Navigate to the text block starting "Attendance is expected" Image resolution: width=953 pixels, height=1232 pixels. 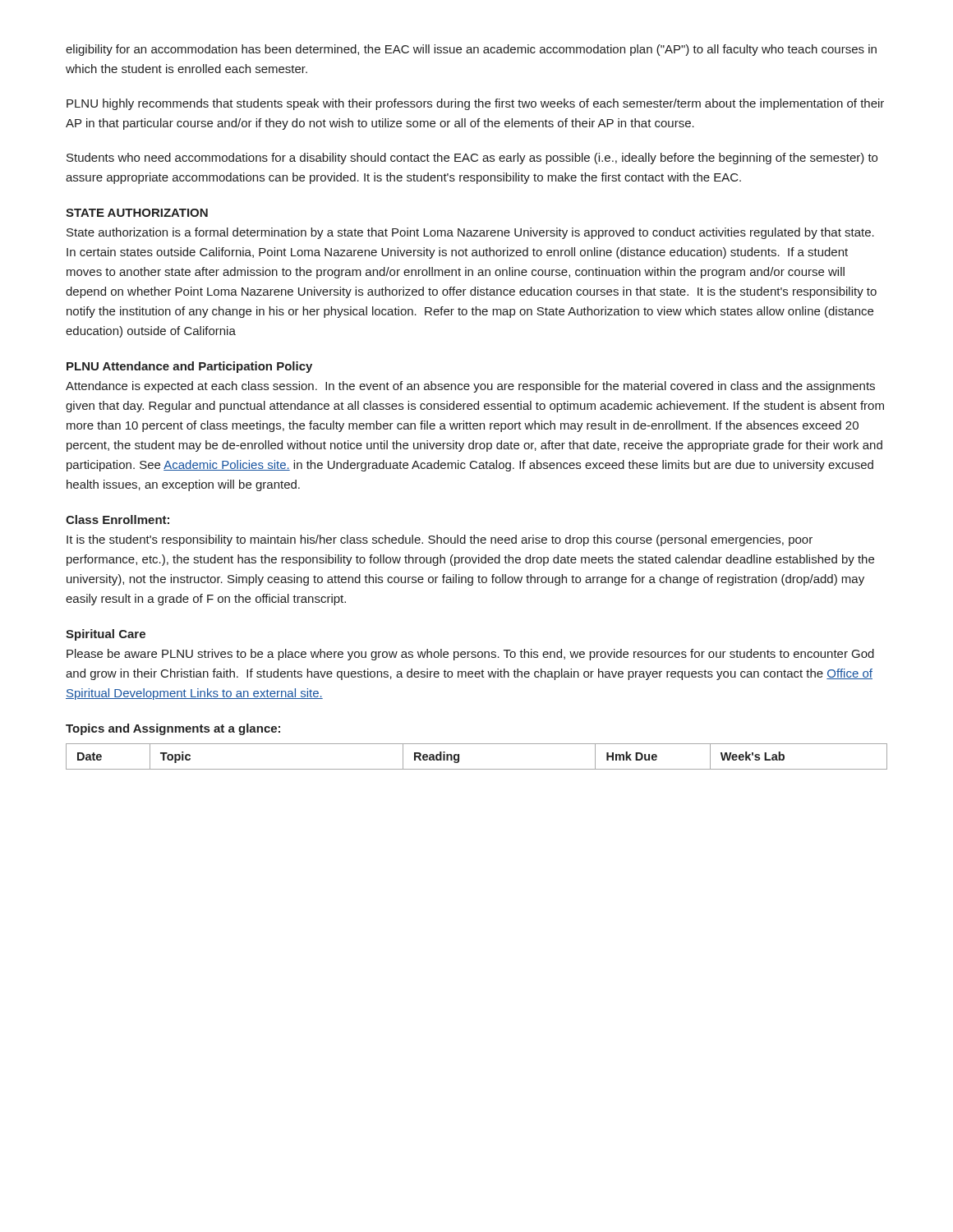click(475, 435)
